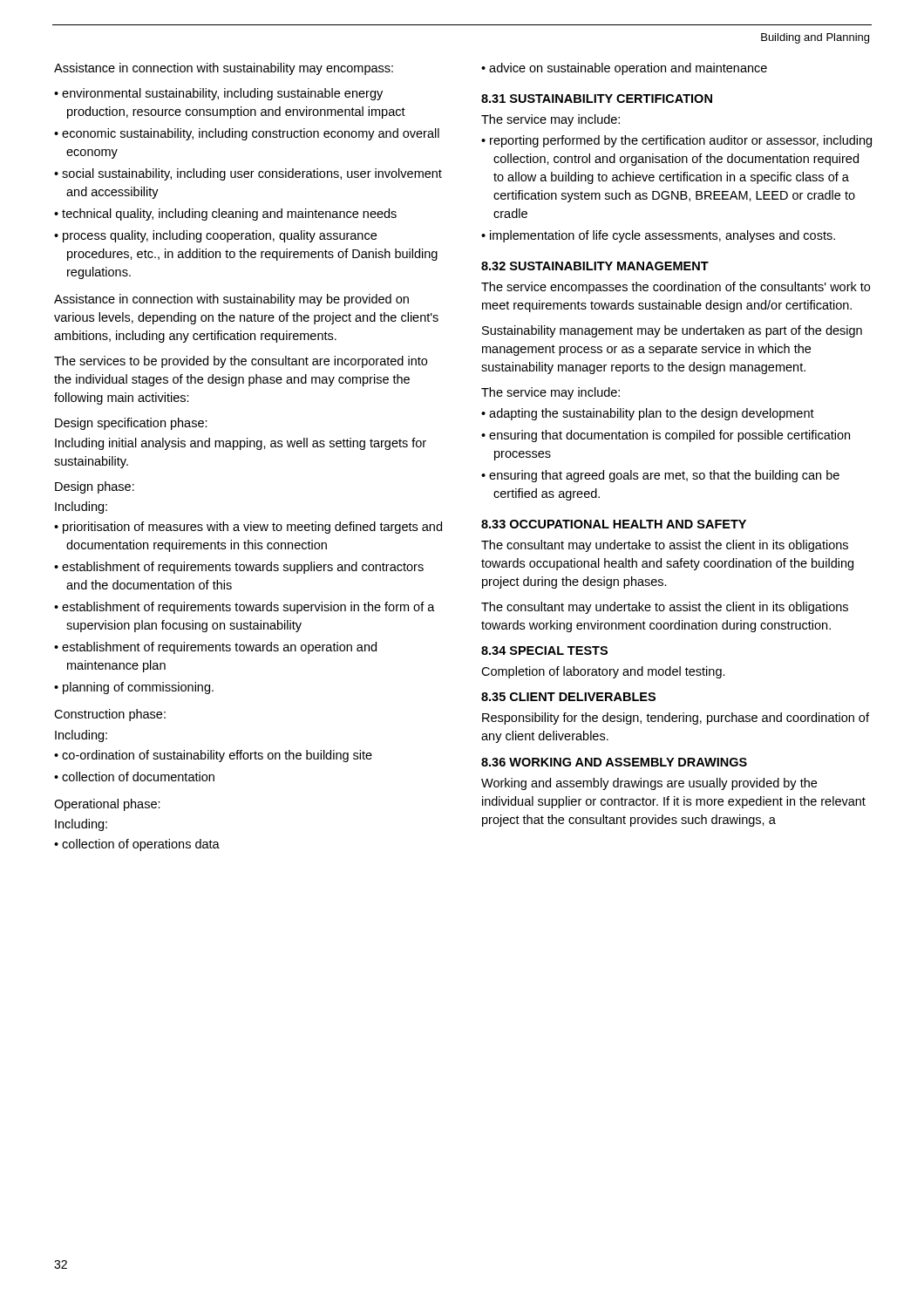Point to "Construction phase: Including:"
Image resolution: width=924 pixels, height=1308 pixels.
tap(110, 715)
